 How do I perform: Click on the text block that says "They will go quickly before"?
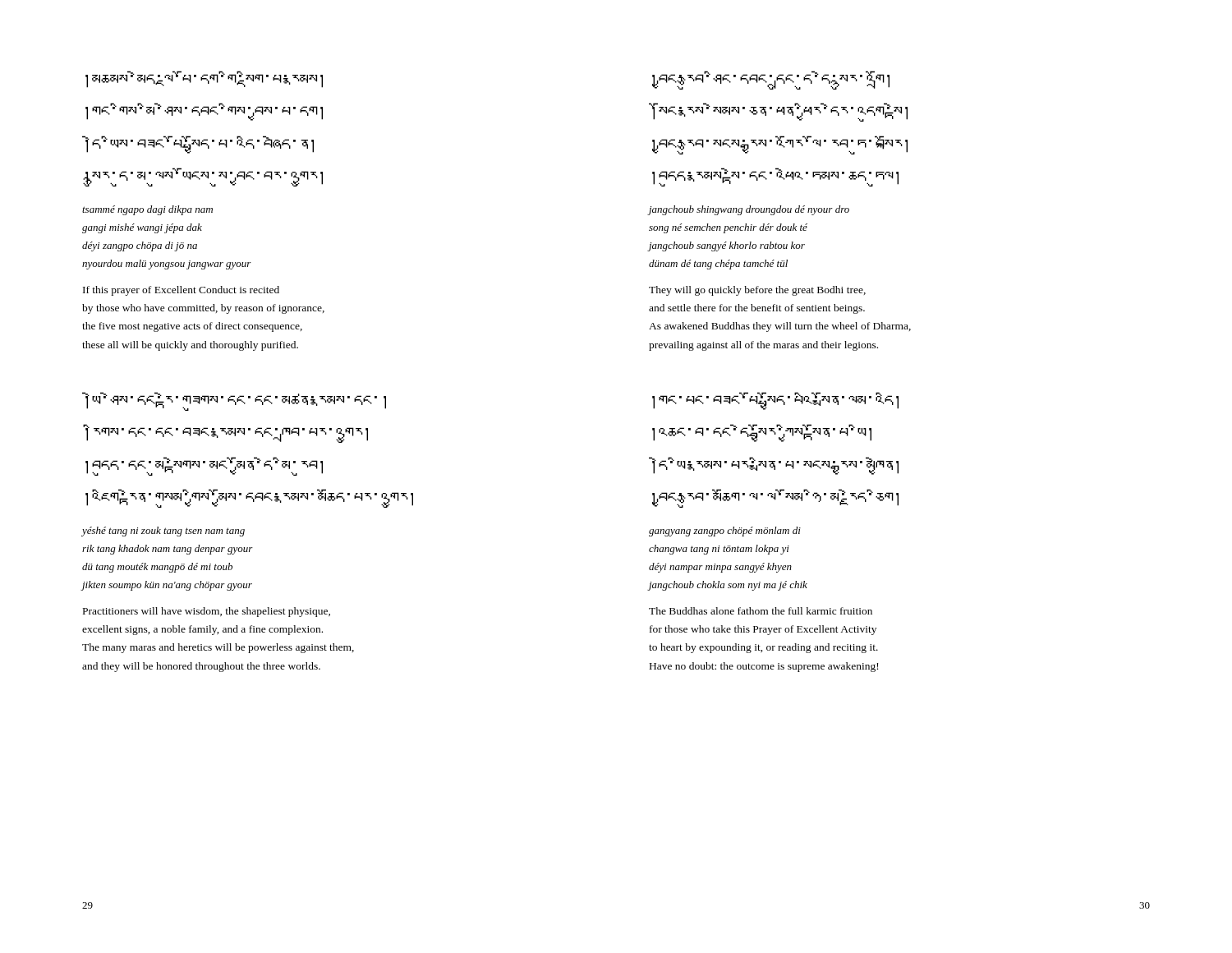point(780,317)
